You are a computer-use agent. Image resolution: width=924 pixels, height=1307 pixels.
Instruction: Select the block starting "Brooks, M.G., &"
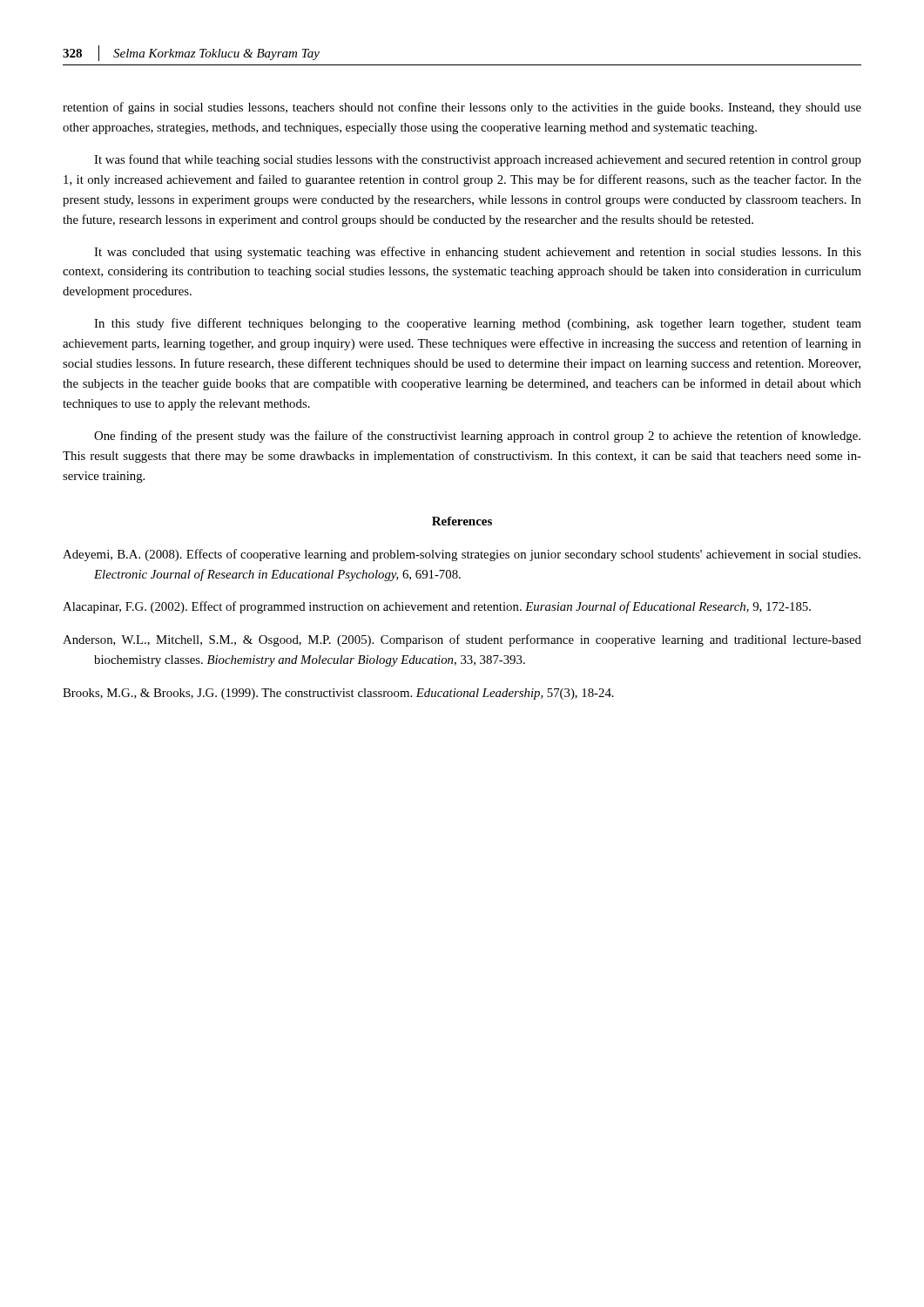pyautogui.click(x=462, y=693)
